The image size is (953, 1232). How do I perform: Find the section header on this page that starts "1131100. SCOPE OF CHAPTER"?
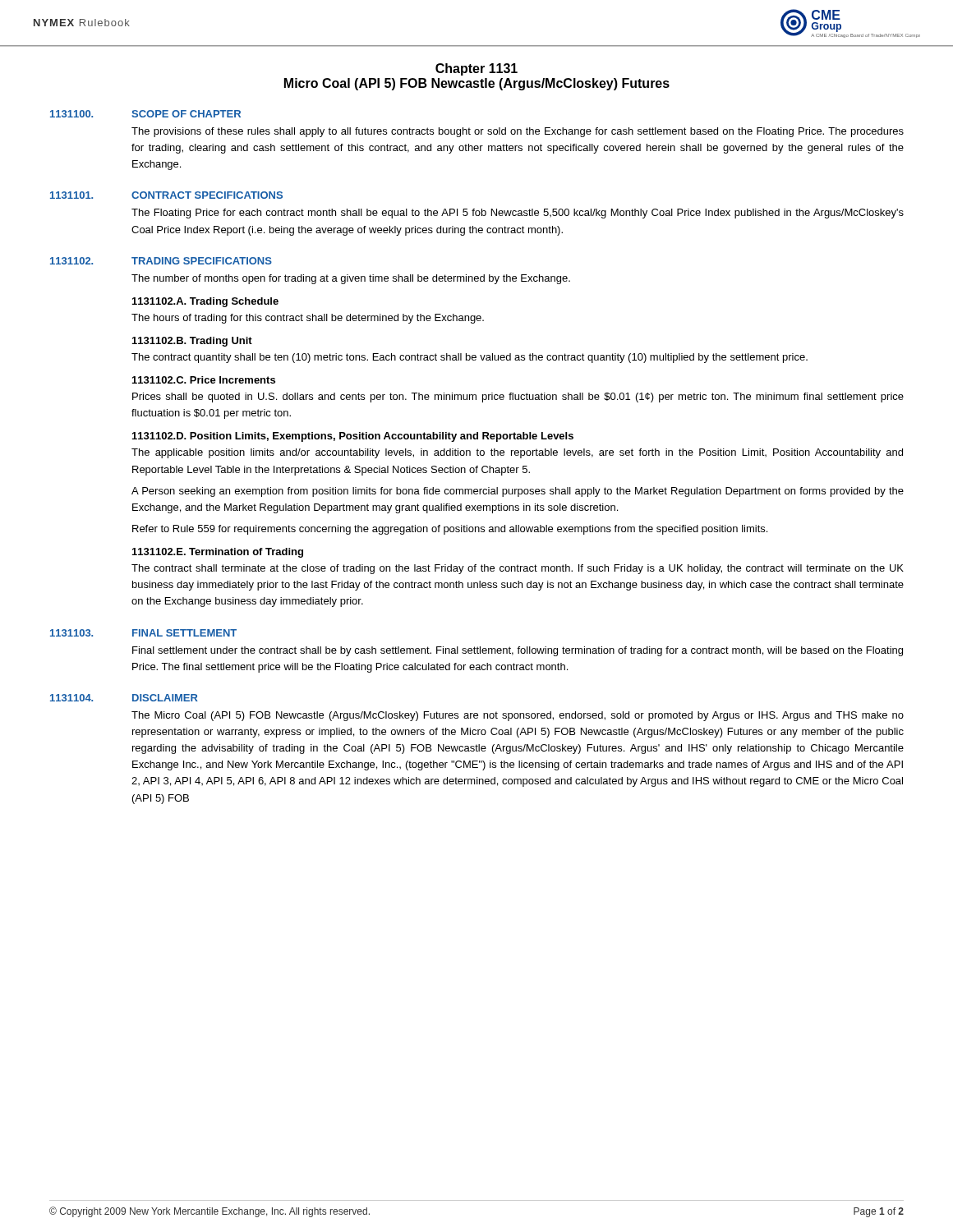click(476, 143)
